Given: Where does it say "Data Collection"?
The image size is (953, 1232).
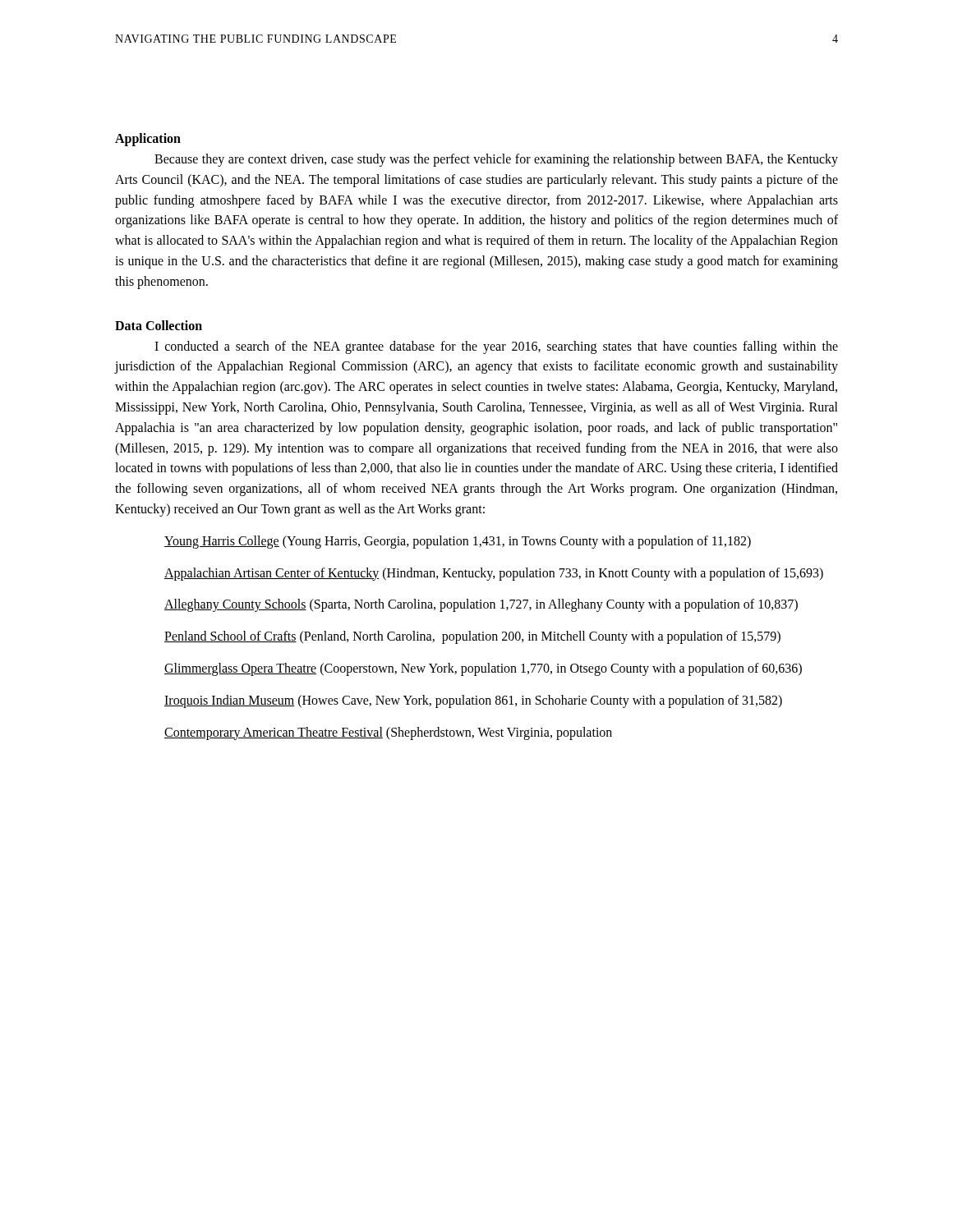Looking at the screenshot, I should 159,325.
